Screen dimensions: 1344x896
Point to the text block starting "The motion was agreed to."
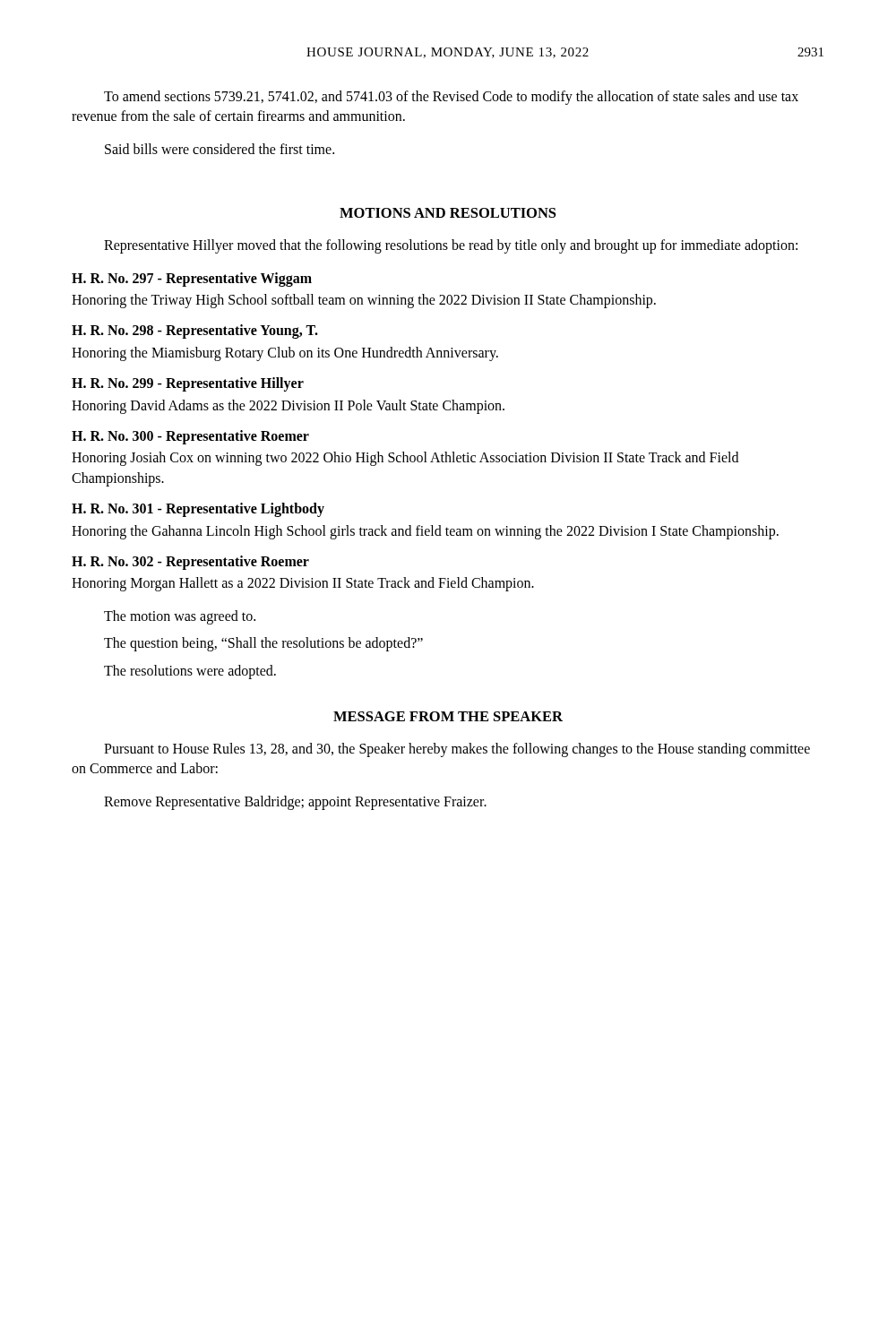pyautogui.click(x=180, y=616)
